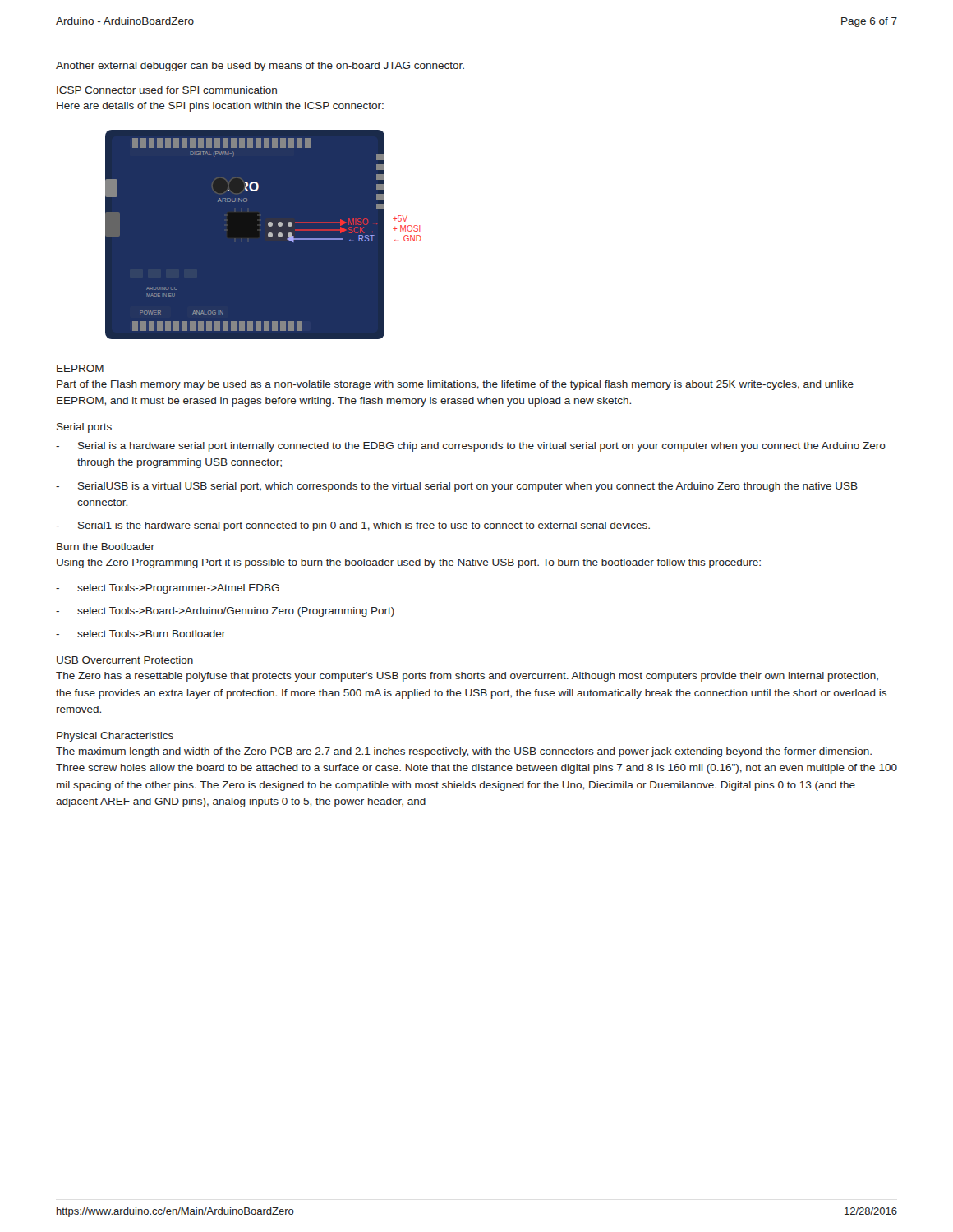The width and height of the screenshot is (953, 1232).
Task: Locate the section header that says "USB Overcurrent Protection"
Action: point(125,660)
